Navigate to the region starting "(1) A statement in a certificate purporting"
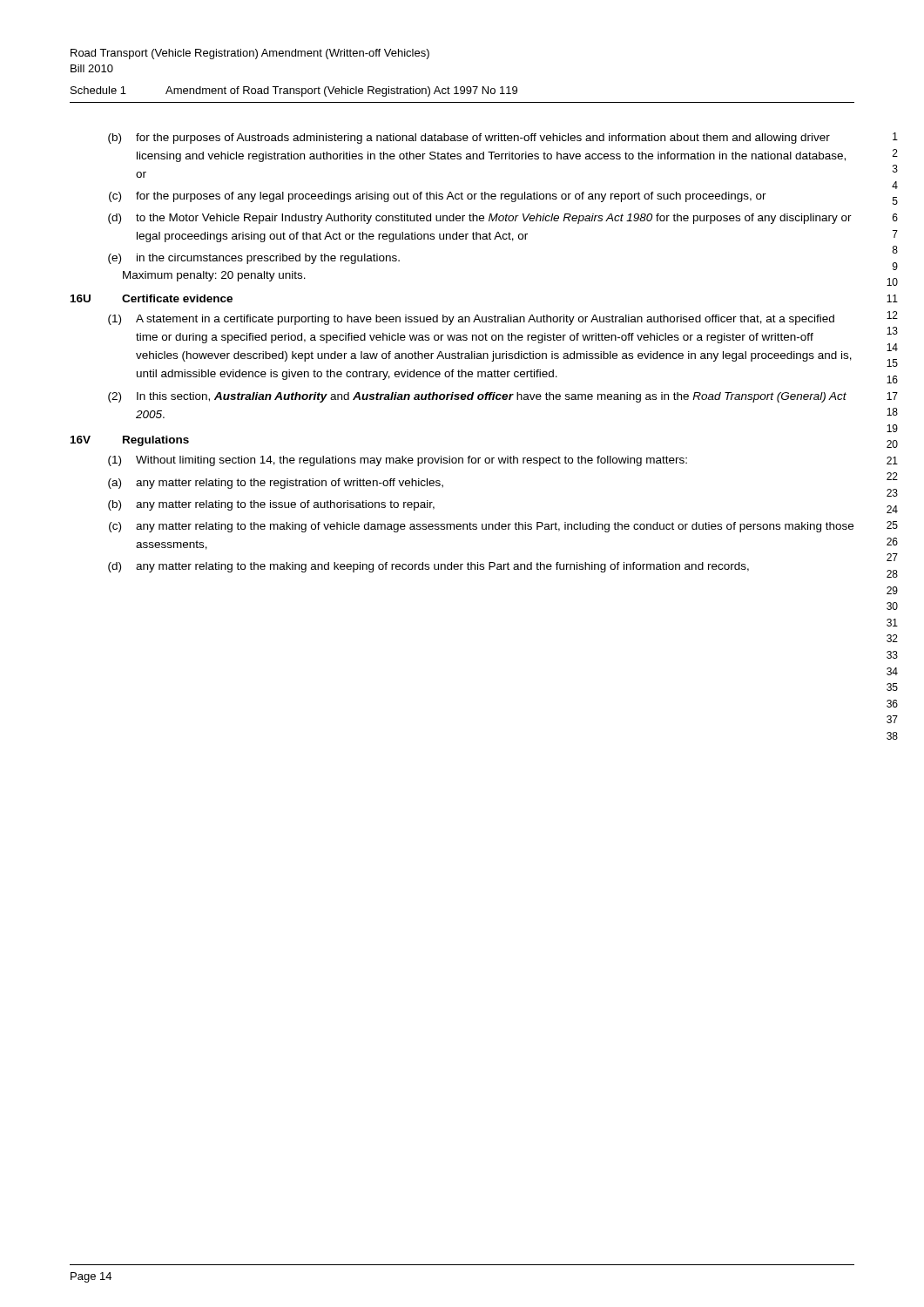This screenshot has width=924, height=1307. pos(462,347)
